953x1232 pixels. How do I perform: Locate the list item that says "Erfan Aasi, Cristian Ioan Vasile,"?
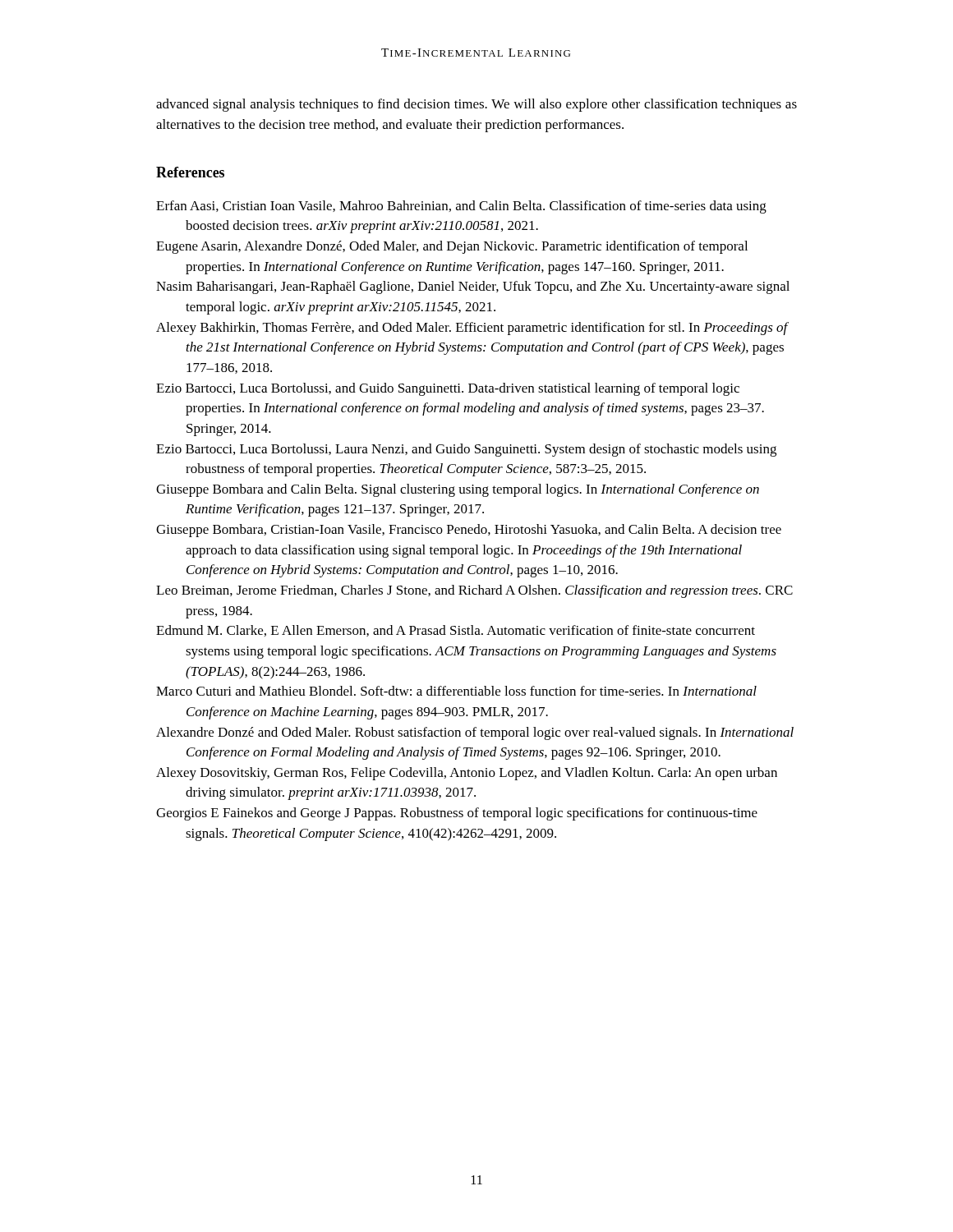[461, 216]
